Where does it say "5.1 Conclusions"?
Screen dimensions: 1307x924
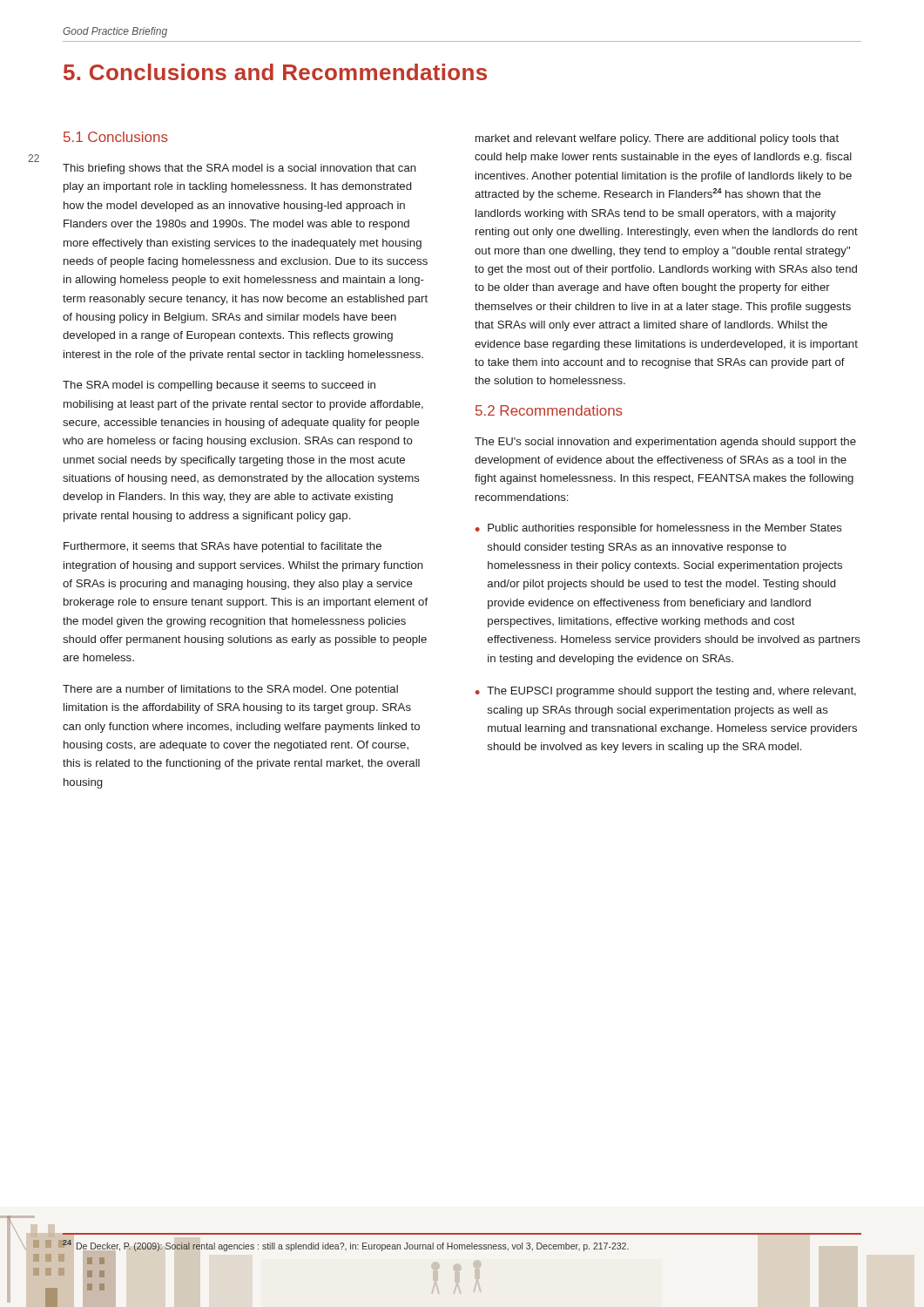tap(116, 137)
